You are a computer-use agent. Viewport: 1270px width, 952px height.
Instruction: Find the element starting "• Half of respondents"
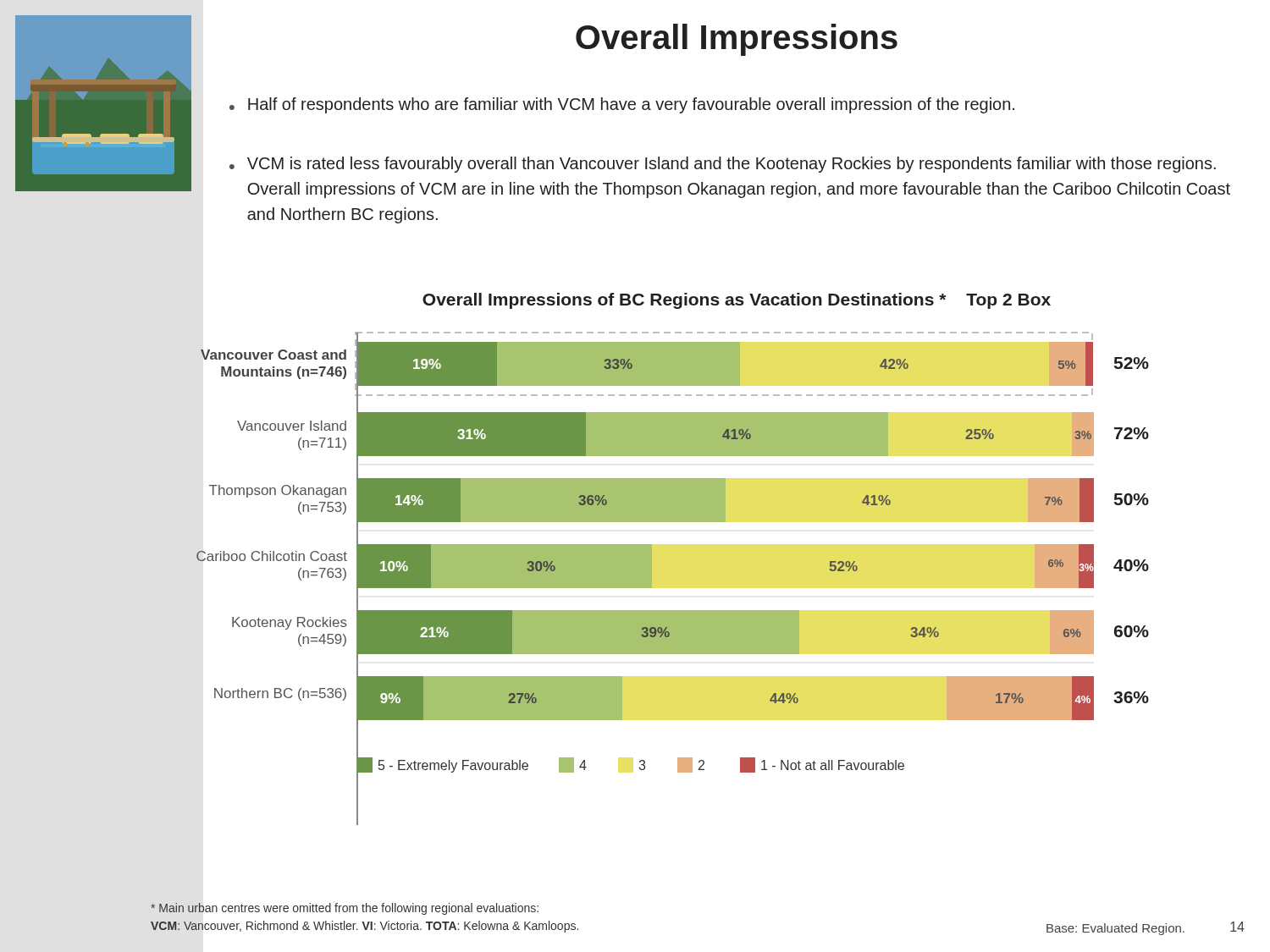click(x=622, y=106)
